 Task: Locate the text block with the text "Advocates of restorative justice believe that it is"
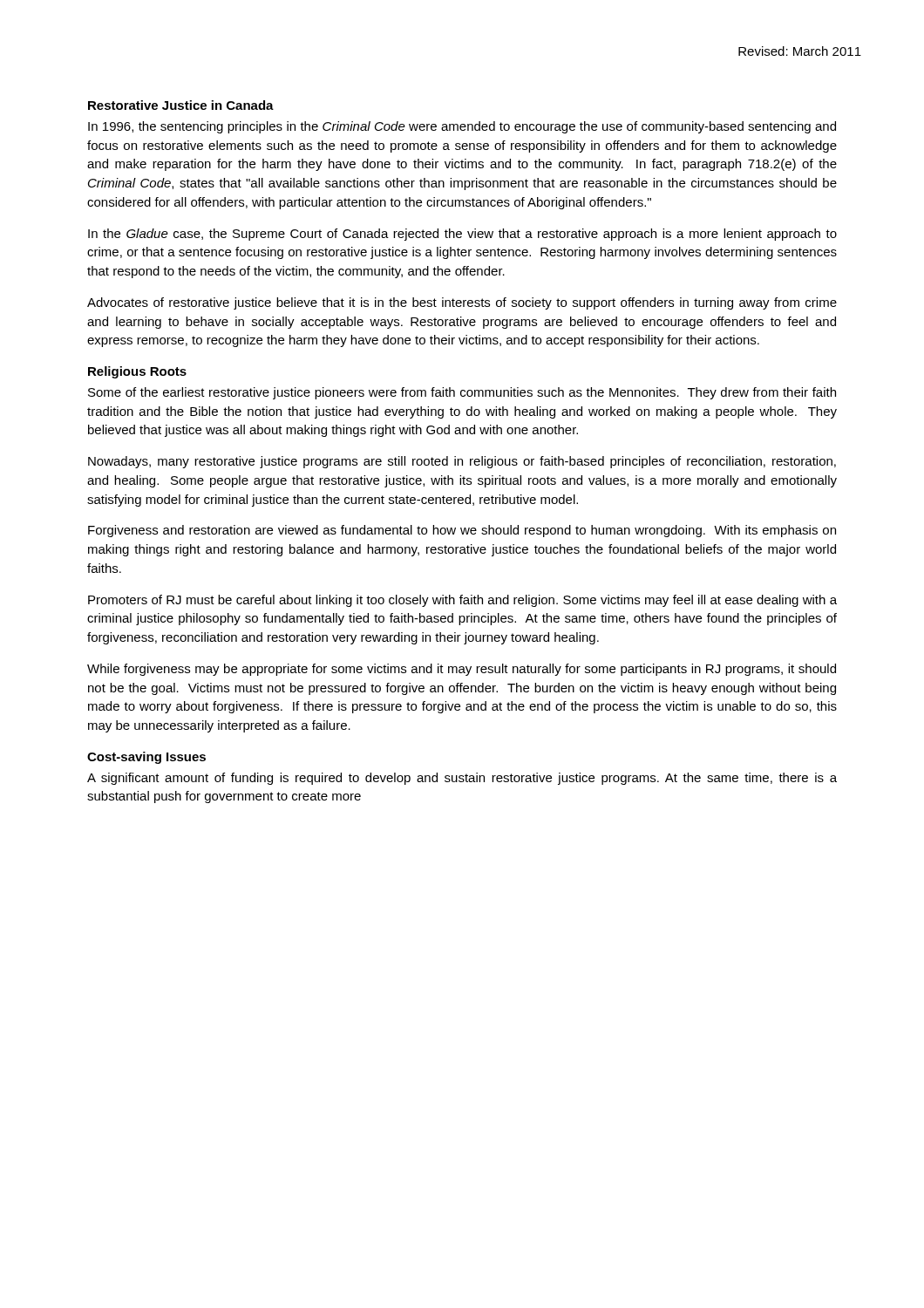click(x=462, y=321)
